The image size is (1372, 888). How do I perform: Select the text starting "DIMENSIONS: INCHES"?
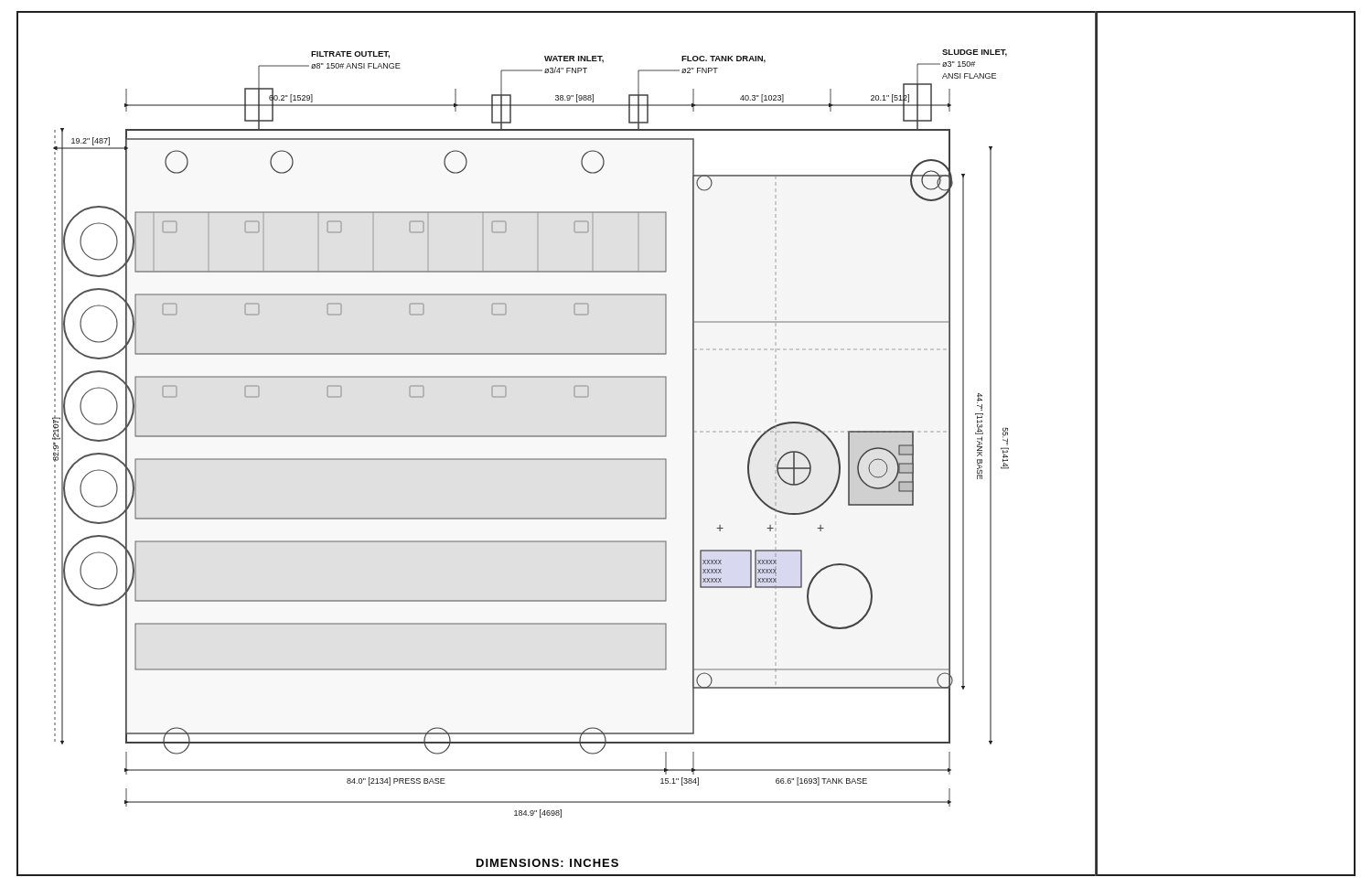coord(548,863)
